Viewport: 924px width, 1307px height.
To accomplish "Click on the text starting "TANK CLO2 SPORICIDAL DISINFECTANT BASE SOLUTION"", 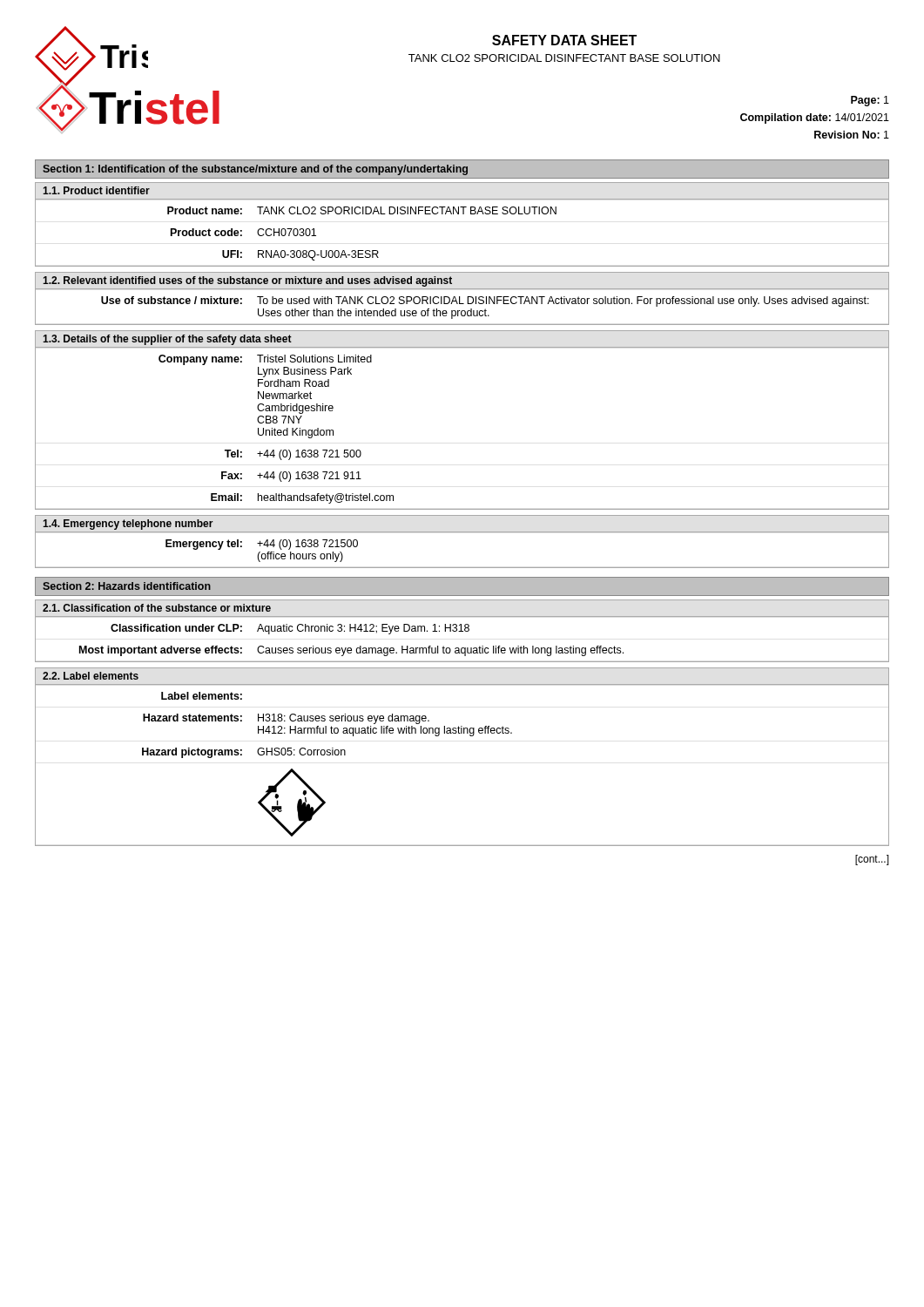I will (564, 58).
